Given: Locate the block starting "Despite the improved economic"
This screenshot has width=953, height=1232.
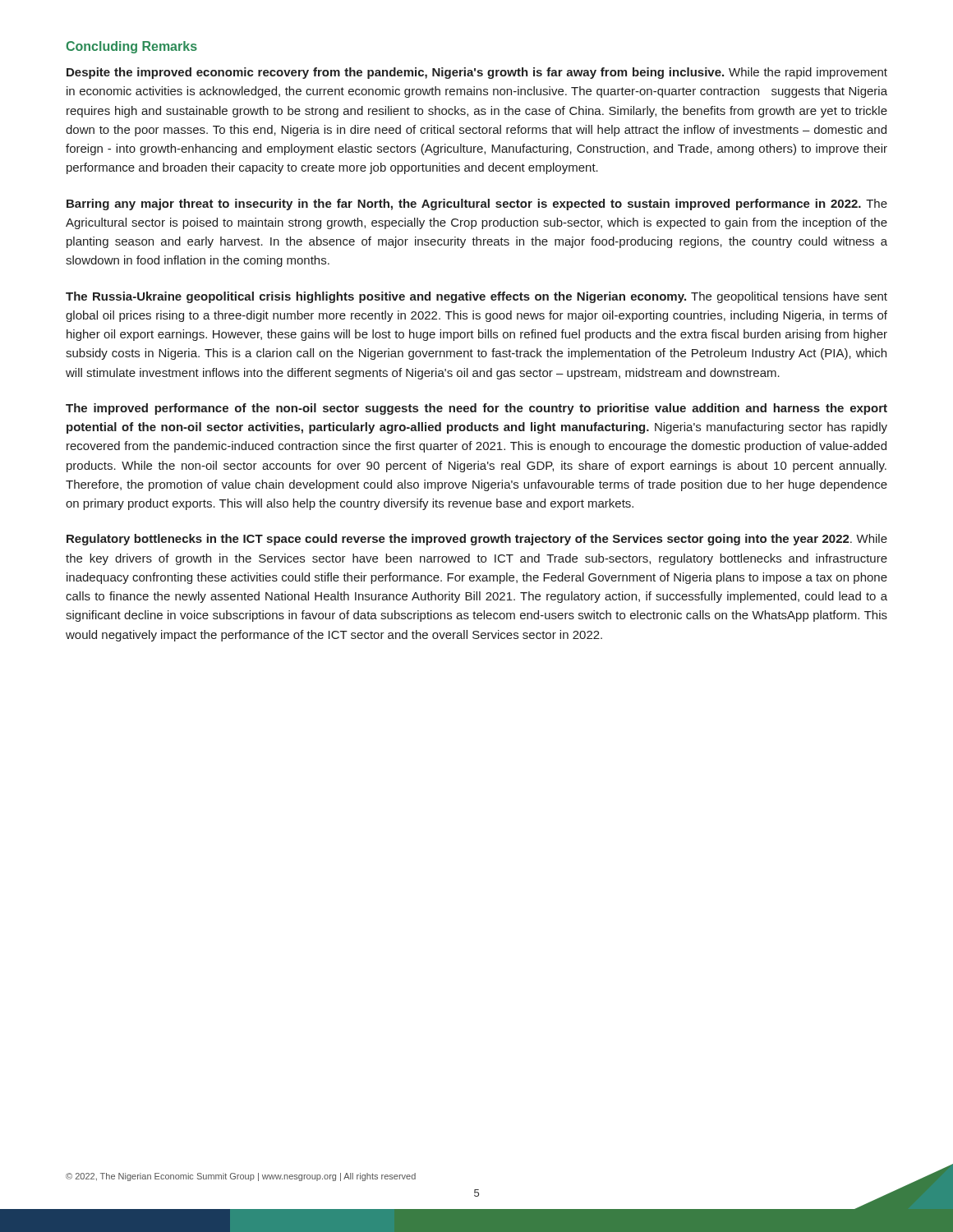Looking at the screenshot, I should coord(476,120).
